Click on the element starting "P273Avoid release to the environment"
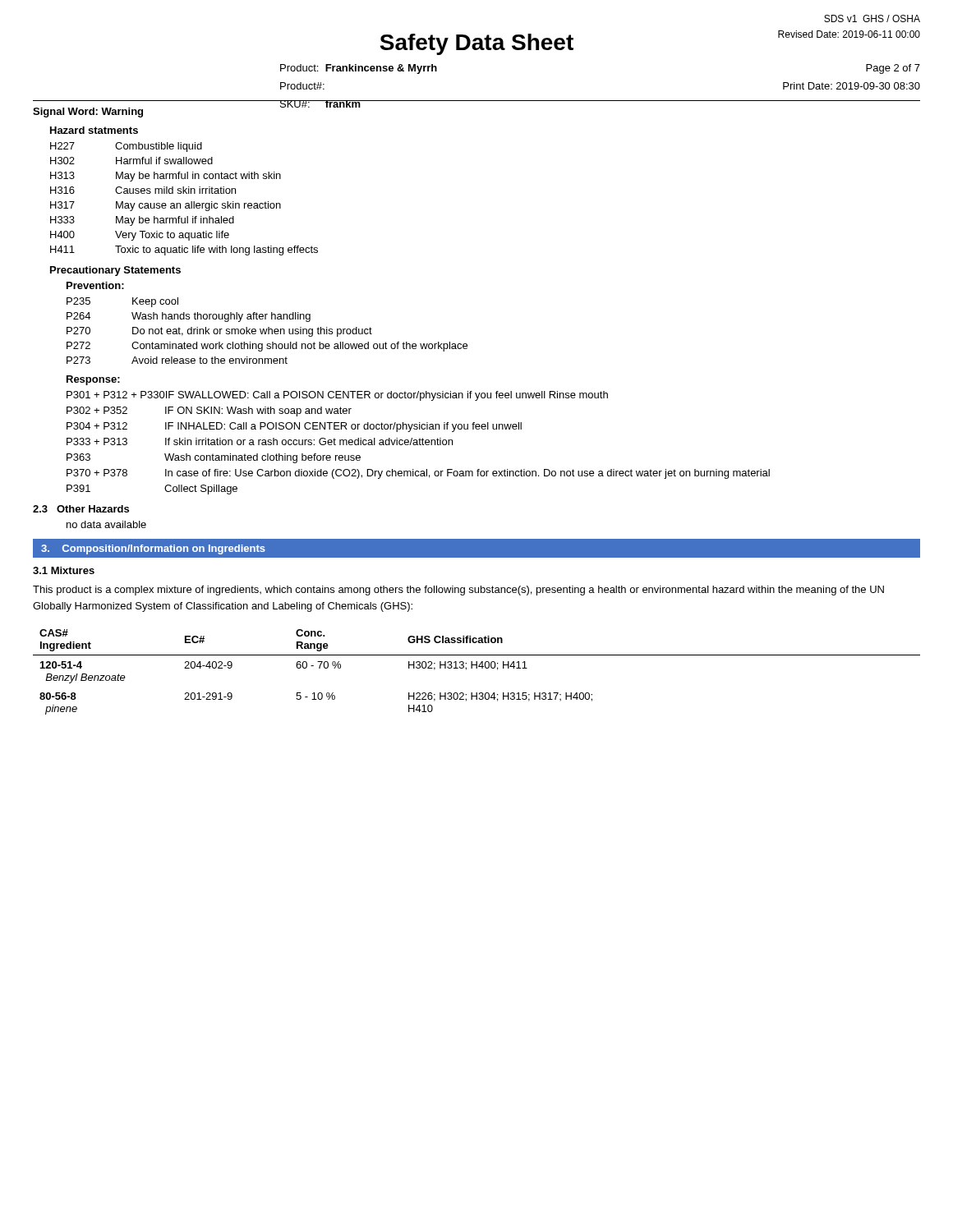The height and width of the screenshot is (1232, 953). click(177, 360)
